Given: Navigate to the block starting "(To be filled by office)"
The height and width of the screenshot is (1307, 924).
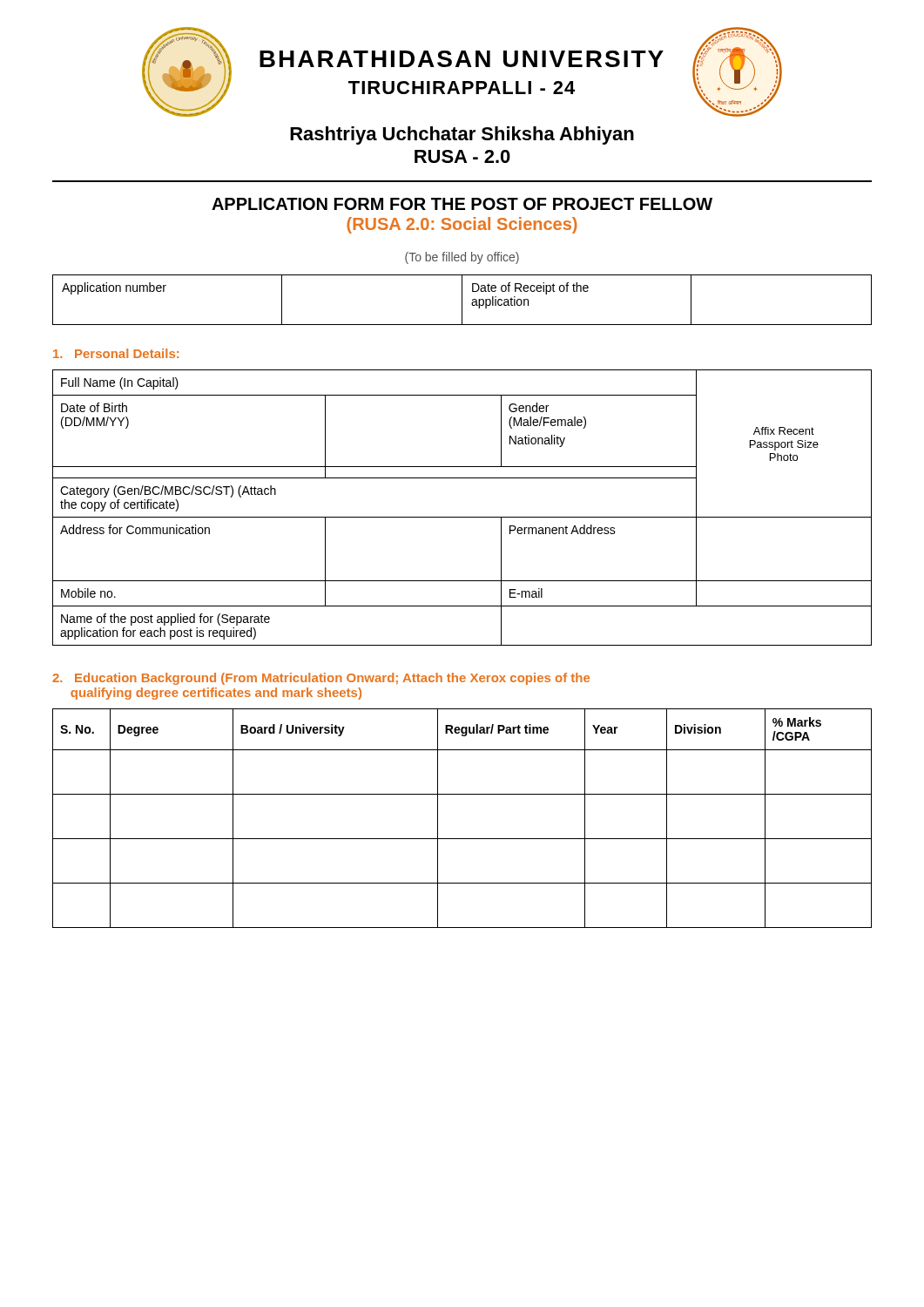Looking at the screenshot, I should coord(462,257).
